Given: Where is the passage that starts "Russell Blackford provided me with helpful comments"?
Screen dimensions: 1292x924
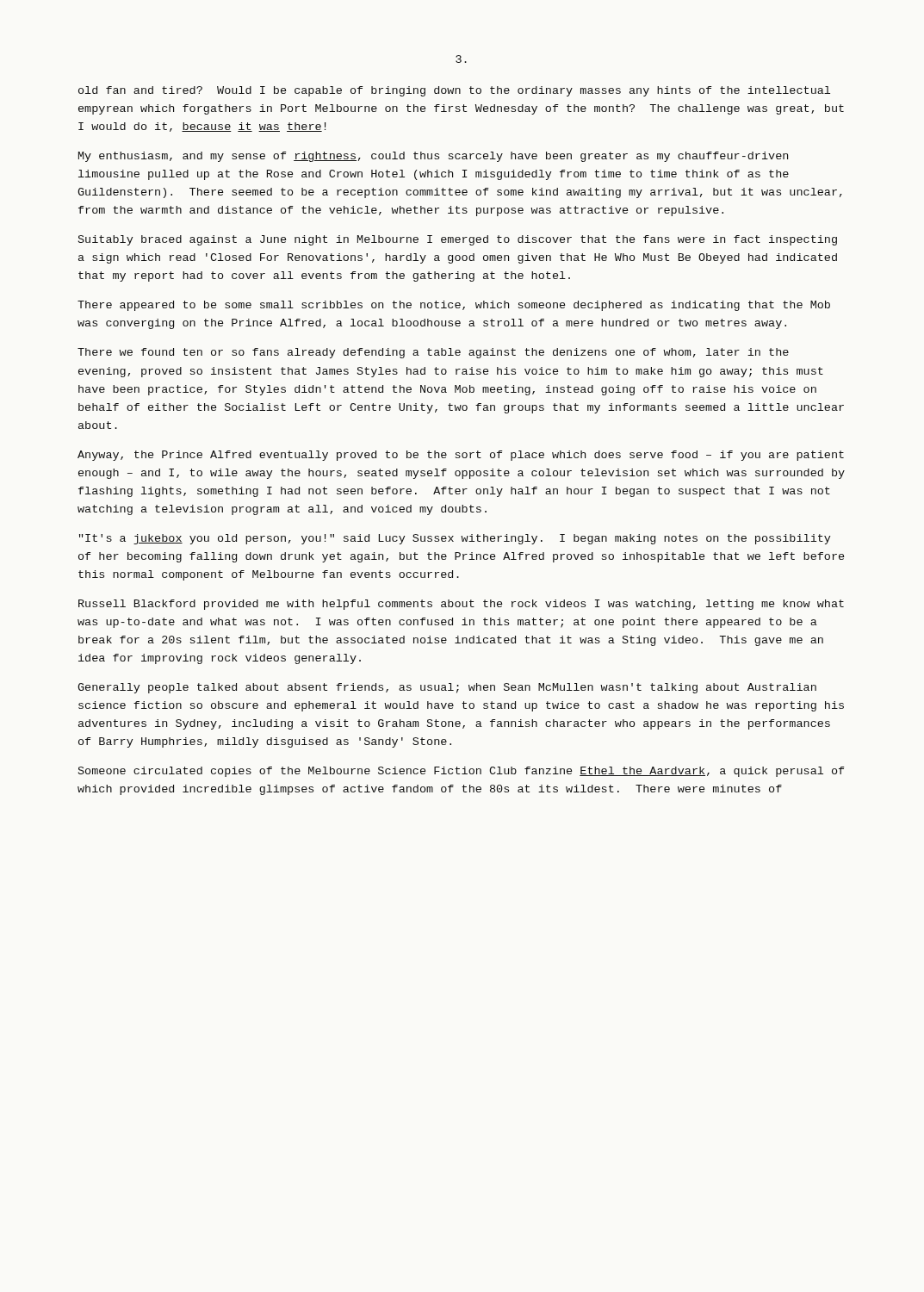Looking at the screenshot, I should coord(462,631).
